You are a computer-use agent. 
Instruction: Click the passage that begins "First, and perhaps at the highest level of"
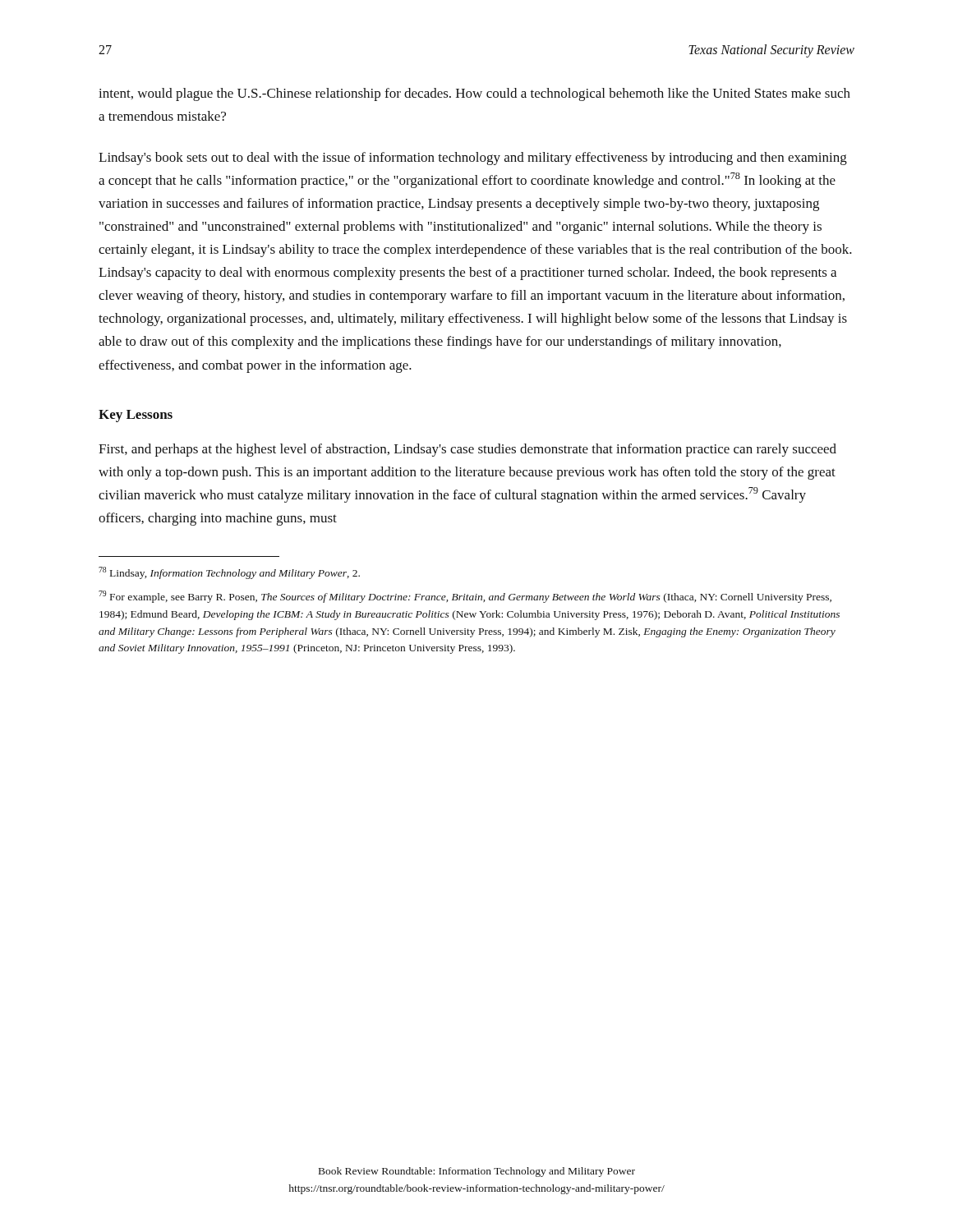[467, 483]
